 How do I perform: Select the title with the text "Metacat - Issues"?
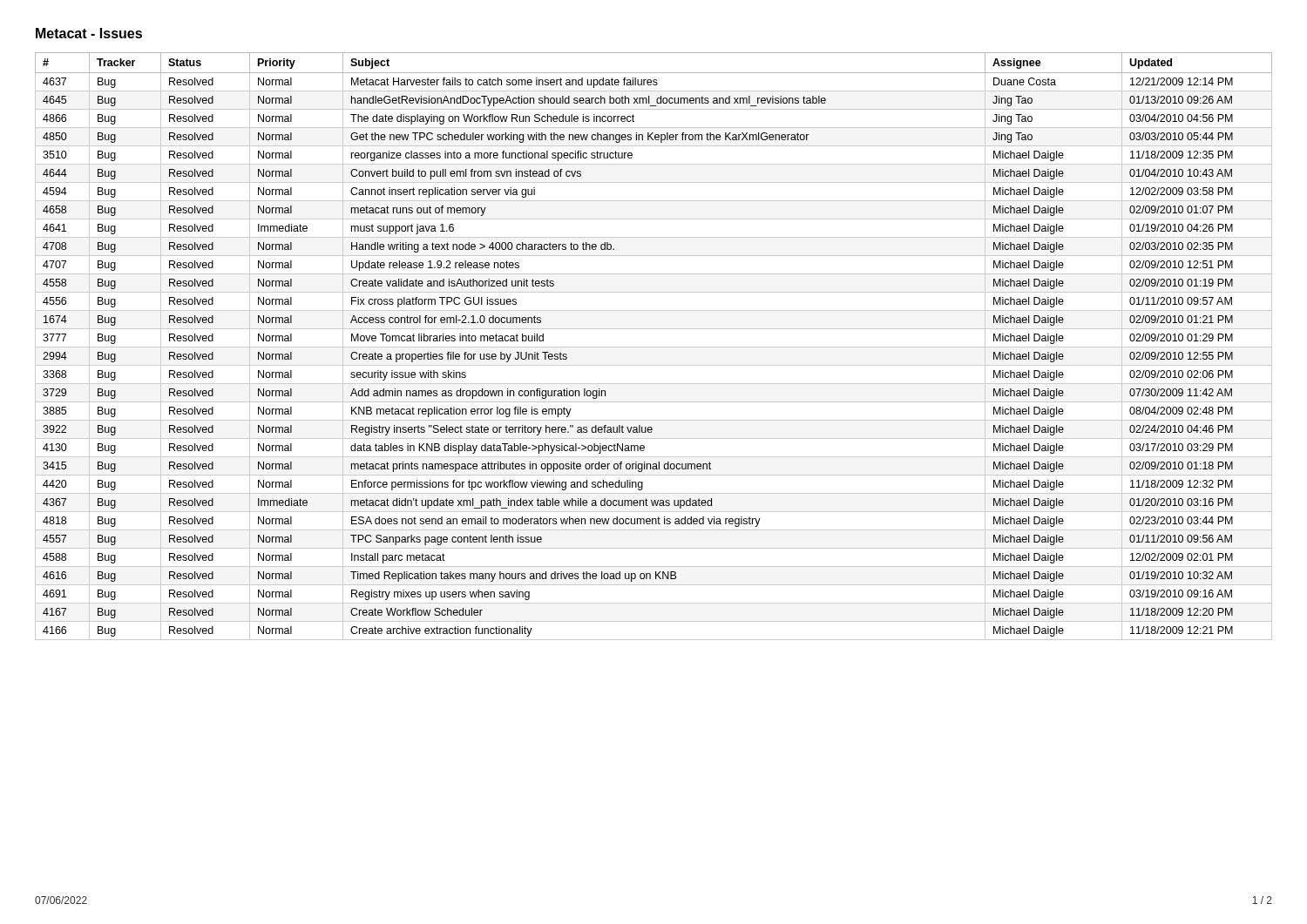tap(89, 34)
